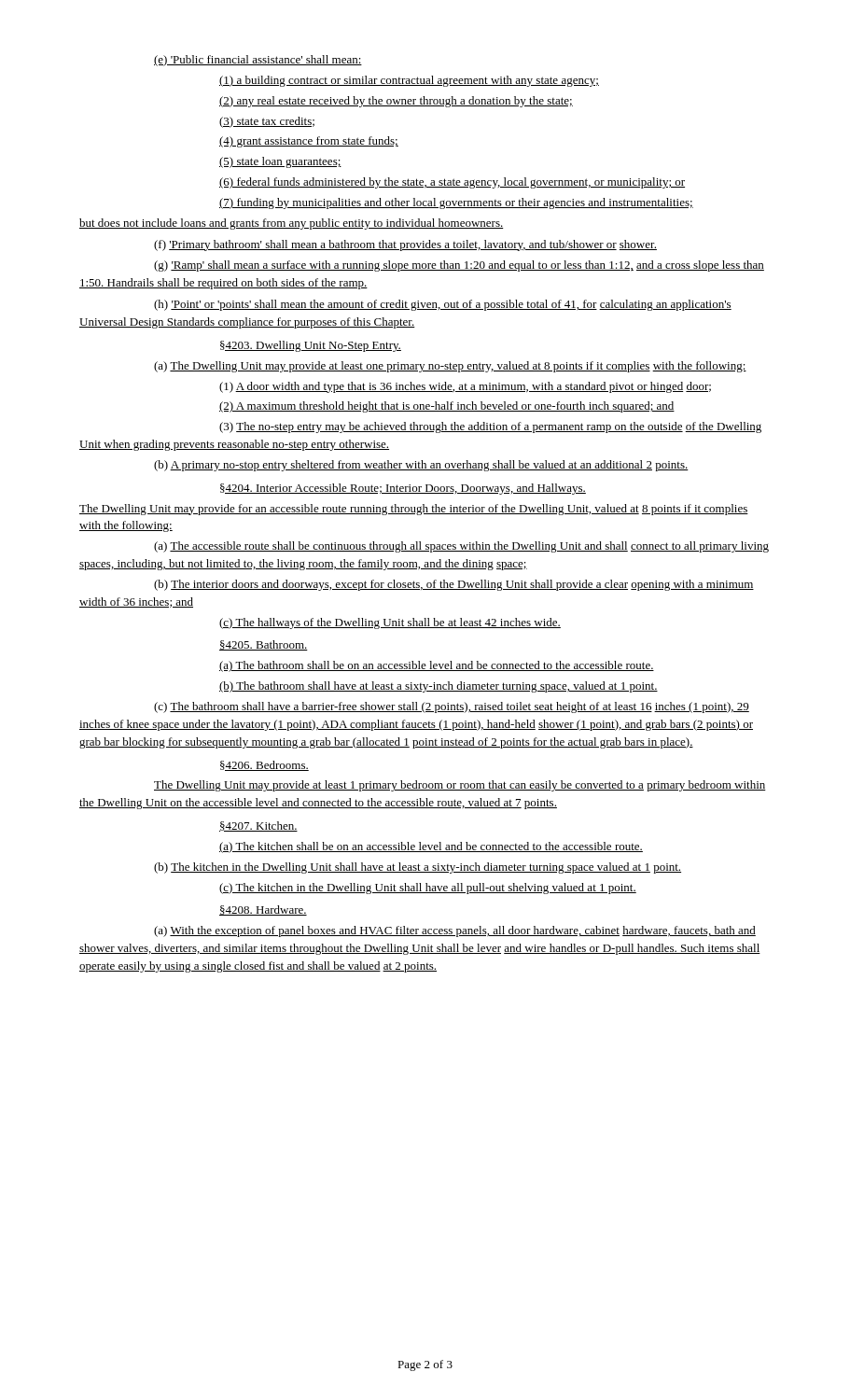Navigate to the passage starting "(3) The no-step entry"
850x1400 pixels.
[420, 435]
